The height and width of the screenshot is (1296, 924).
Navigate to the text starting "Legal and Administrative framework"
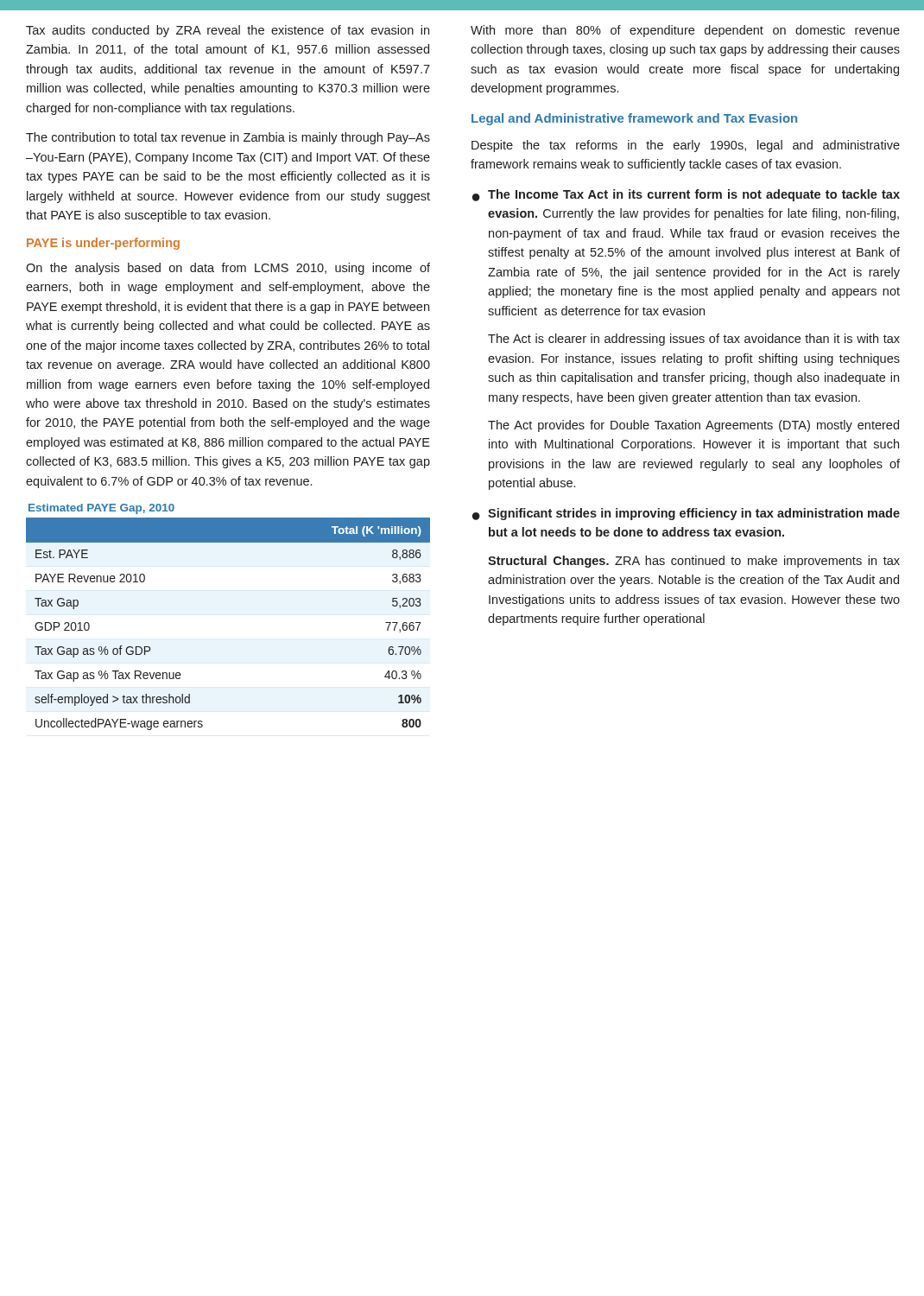tap(634, 118)
